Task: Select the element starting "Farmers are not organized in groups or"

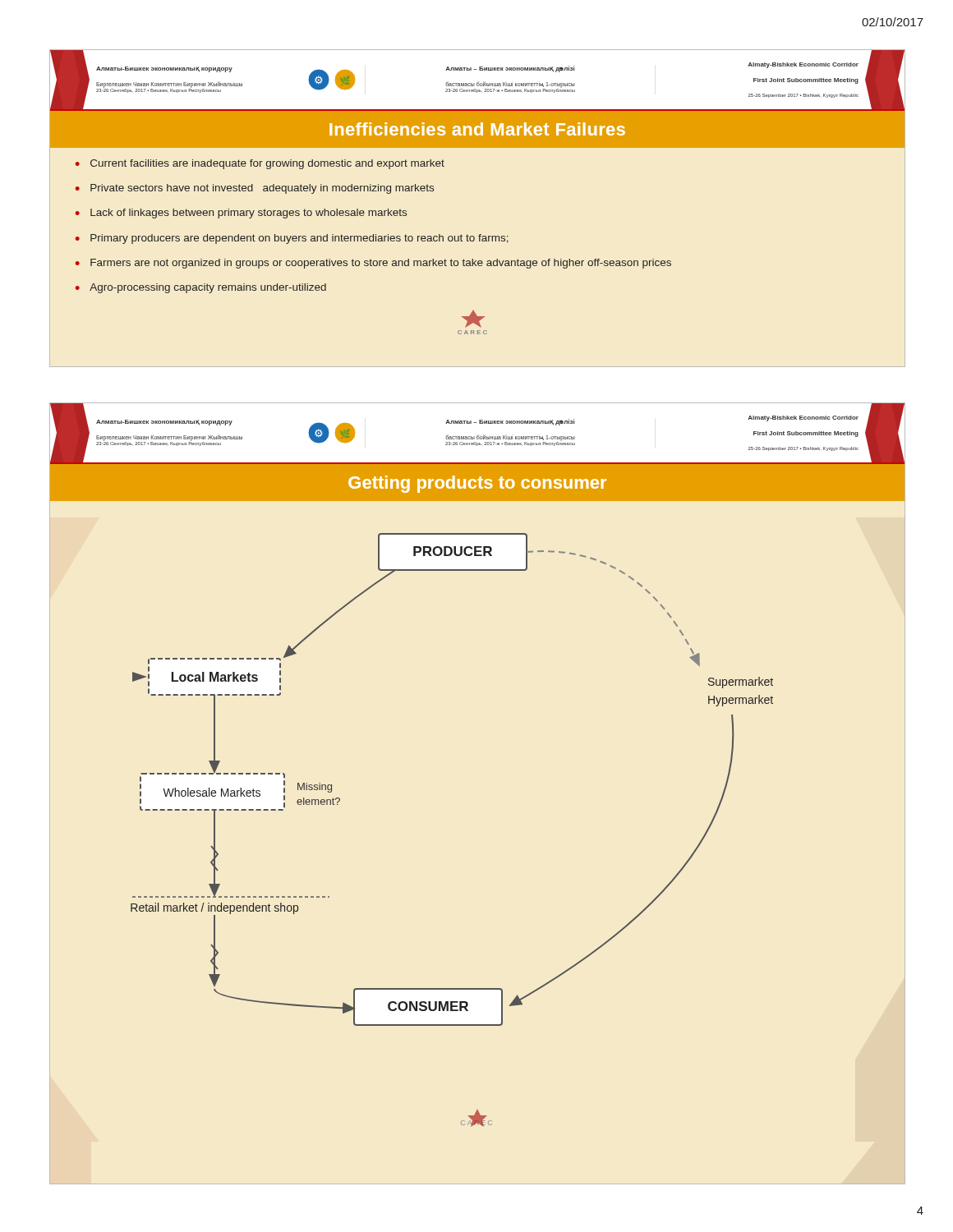Action: [381, 262]
